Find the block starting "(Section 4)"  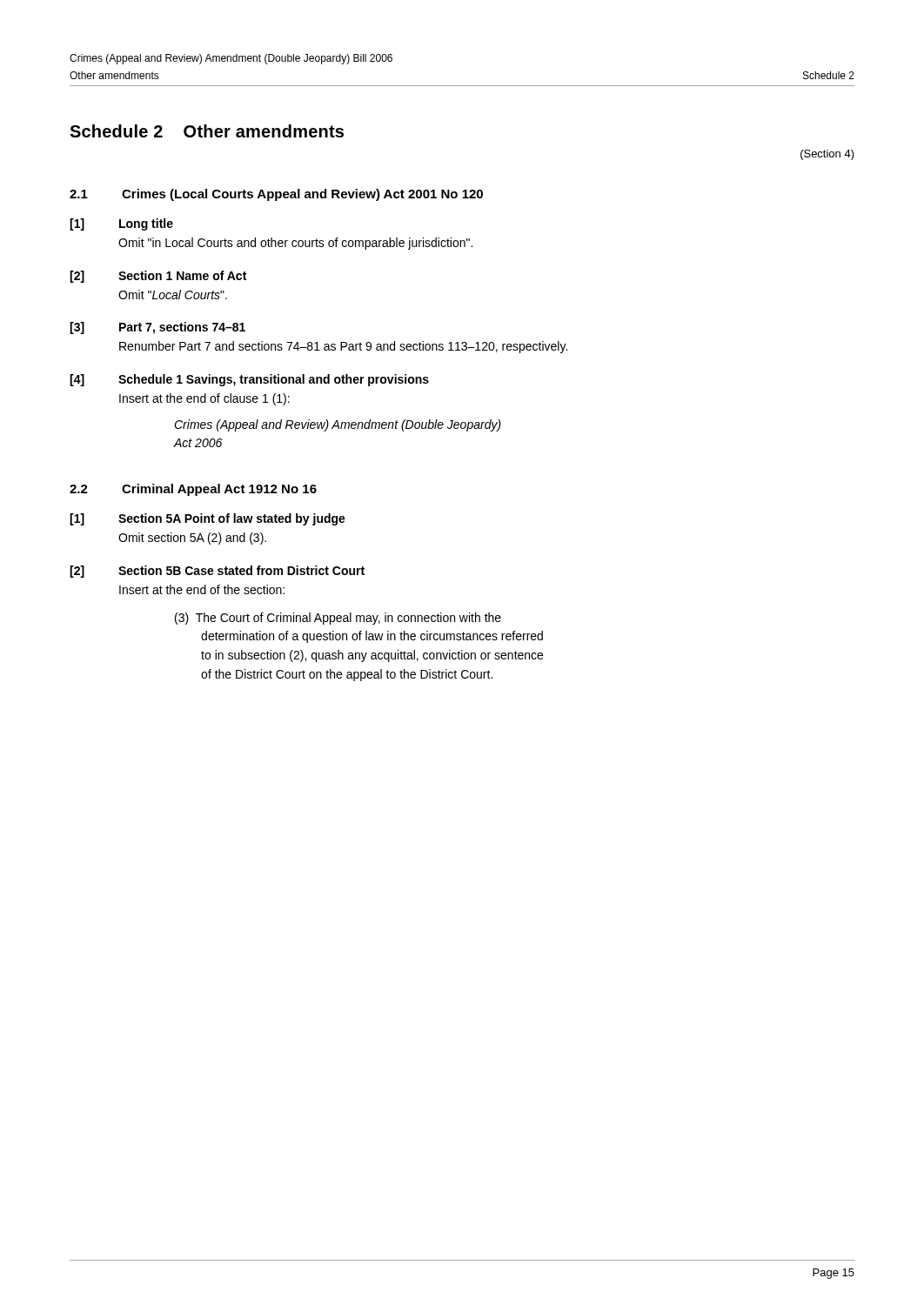(x=827, y=154)
